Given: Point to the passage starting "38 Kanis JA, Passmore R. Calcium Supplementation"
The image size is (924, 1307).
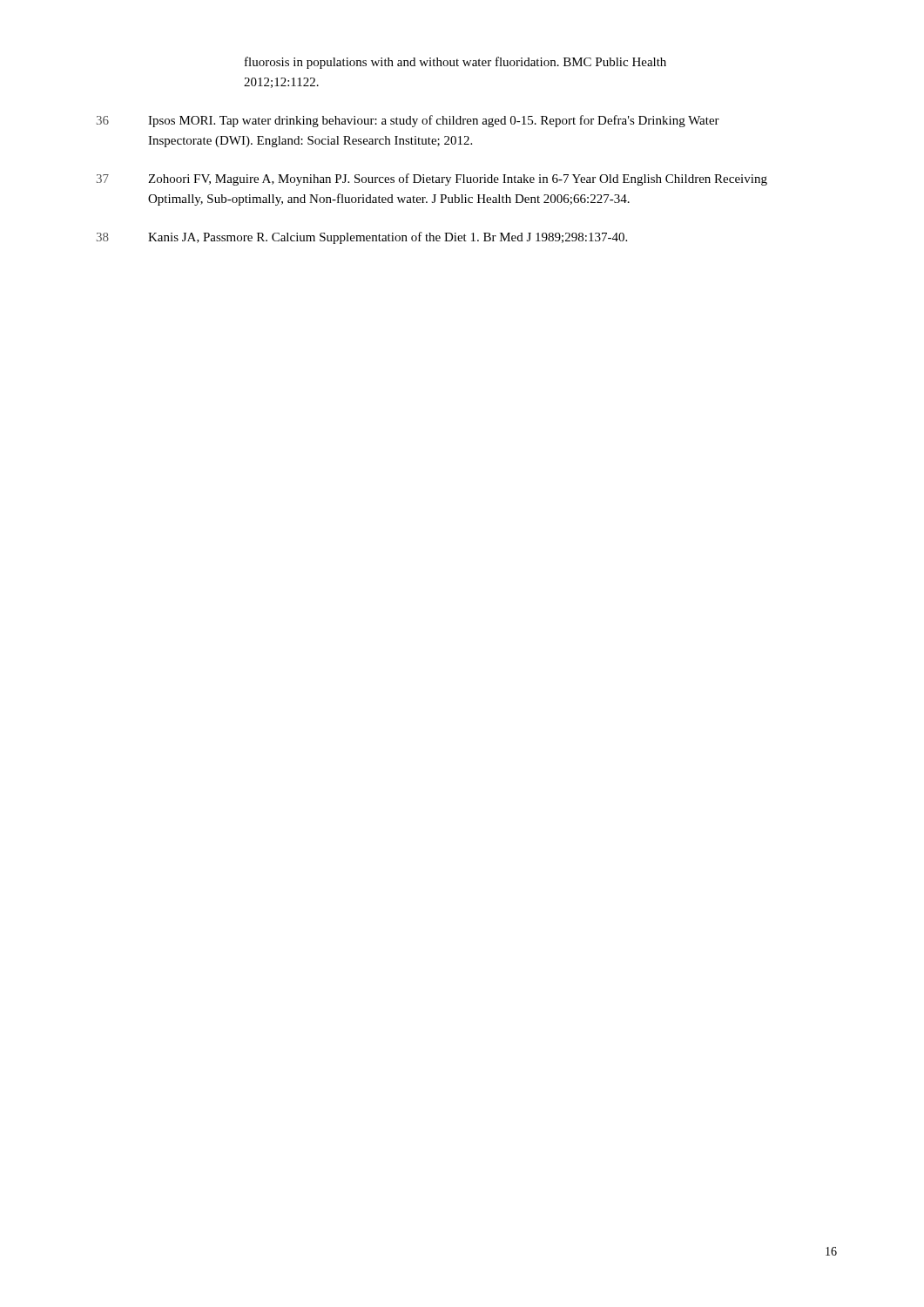Looking at the screenshot, I should pos(435,237).
